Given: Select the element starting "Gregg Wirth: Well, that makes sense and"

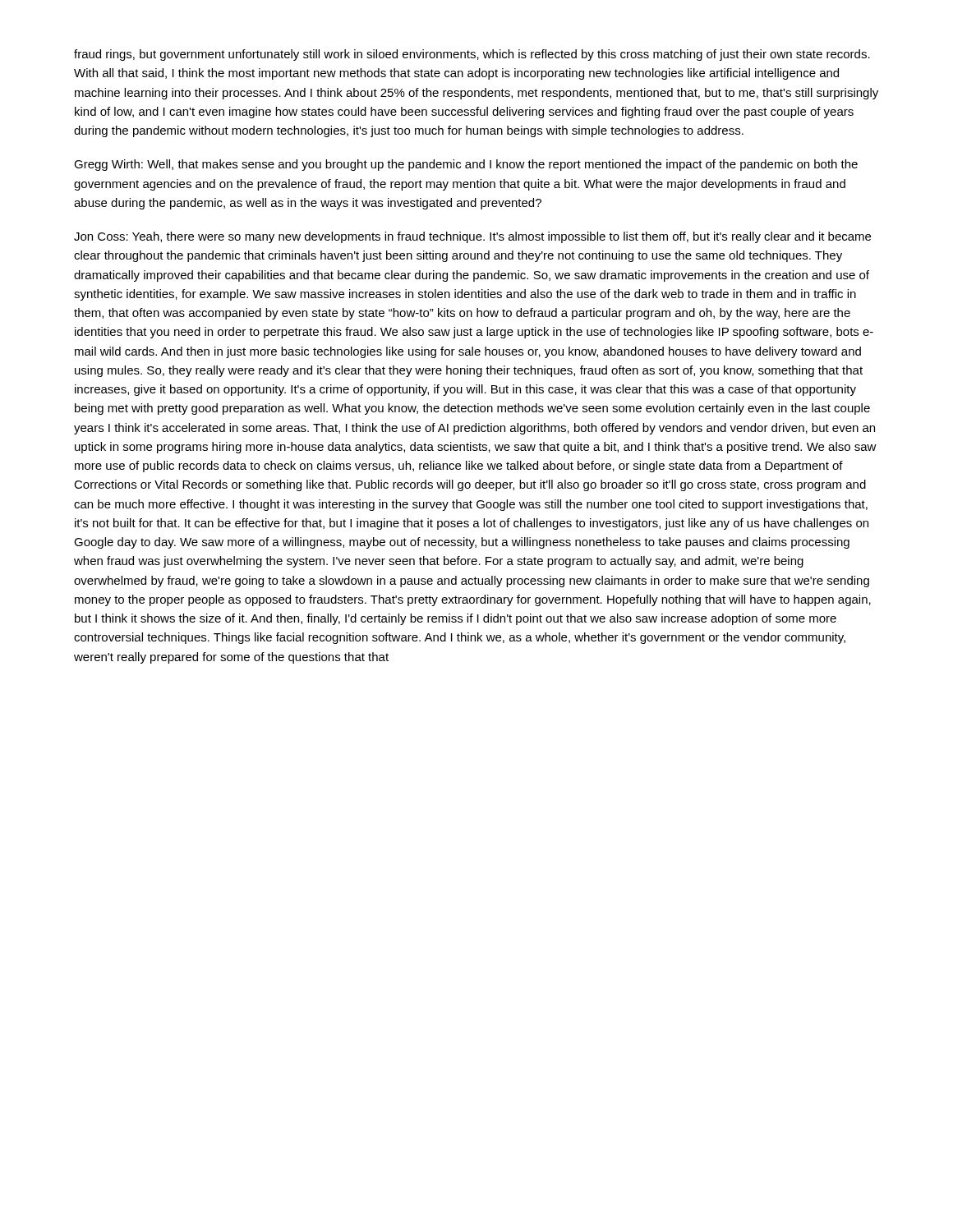Looking at the screenshot, I should 466,183.
